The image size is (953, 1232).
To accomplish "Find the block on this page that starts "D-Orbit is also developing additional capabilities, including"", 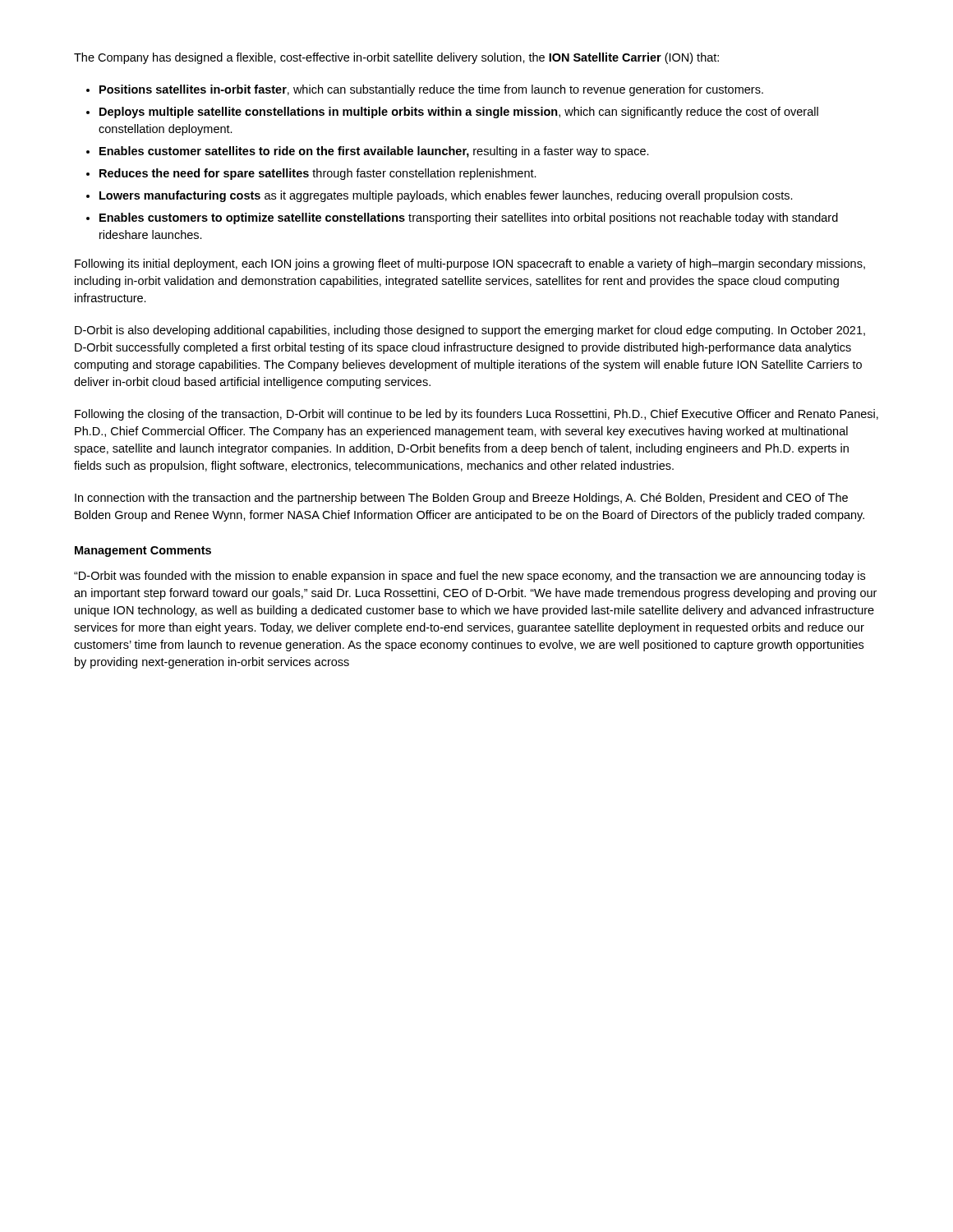I will [470, 356].
